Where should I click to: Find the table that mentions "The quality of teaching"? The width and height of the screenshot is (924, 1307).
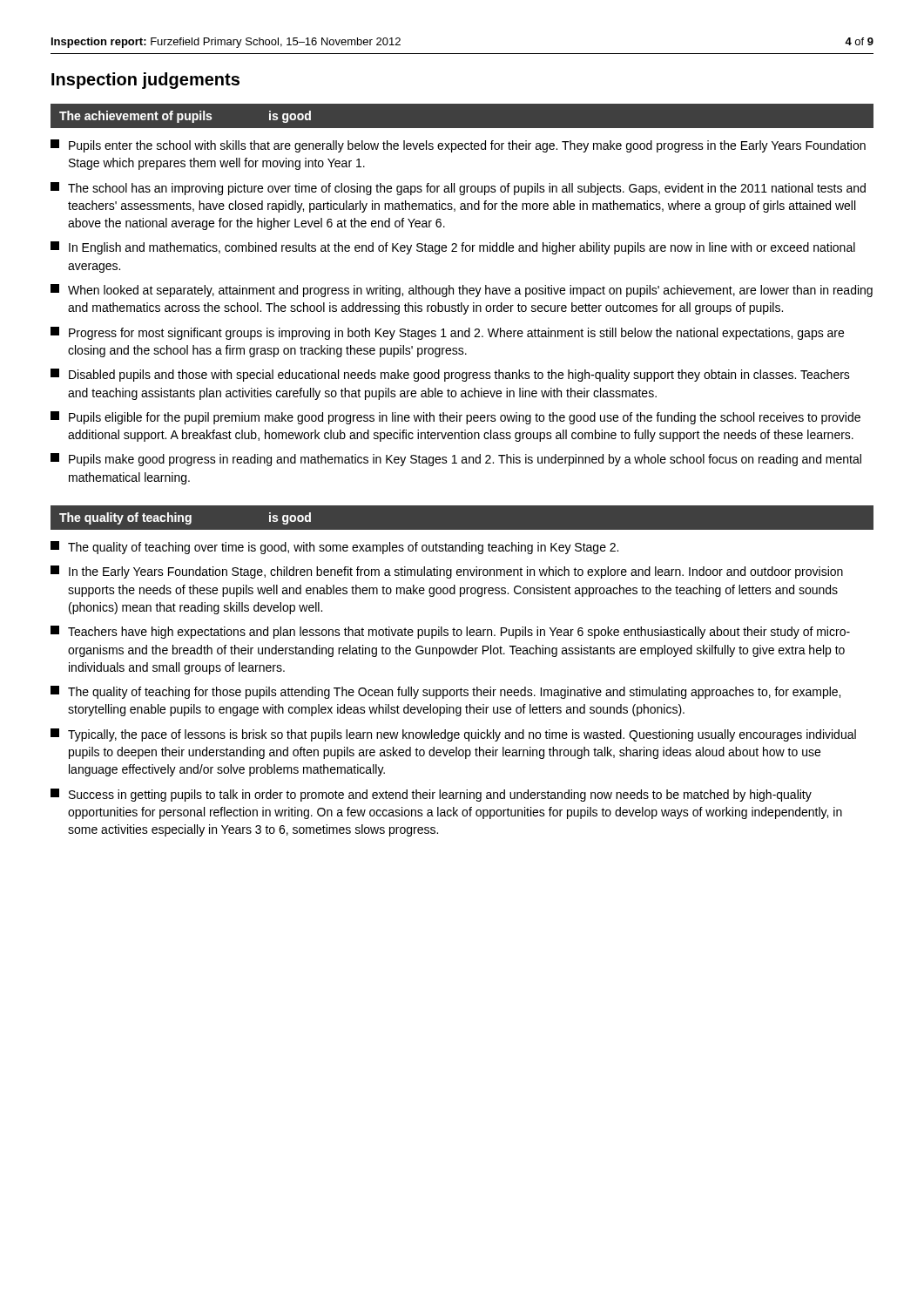coord(462,518)
